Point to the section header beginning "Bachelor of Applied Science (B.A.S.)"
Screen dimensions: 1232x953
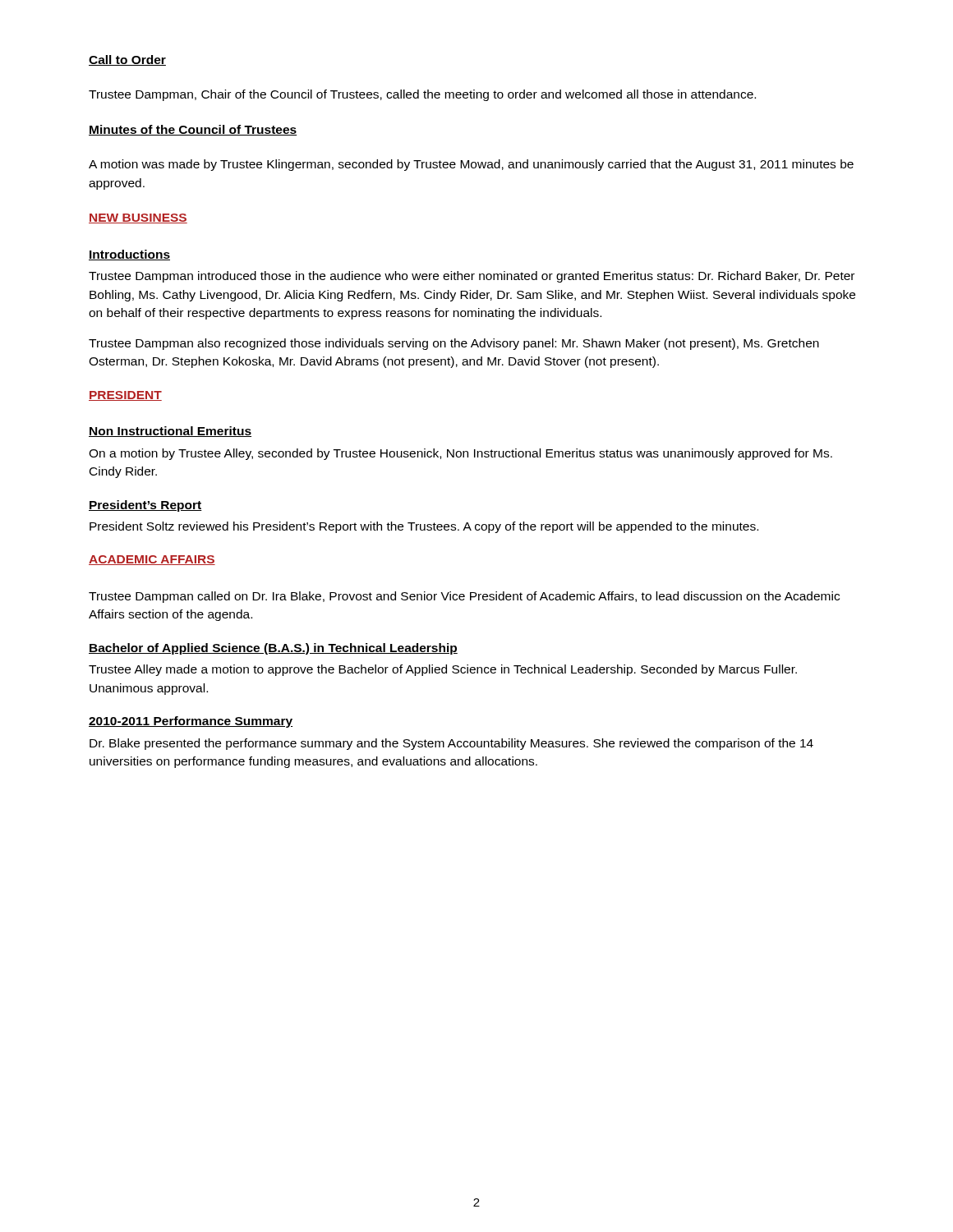[273, 648]
